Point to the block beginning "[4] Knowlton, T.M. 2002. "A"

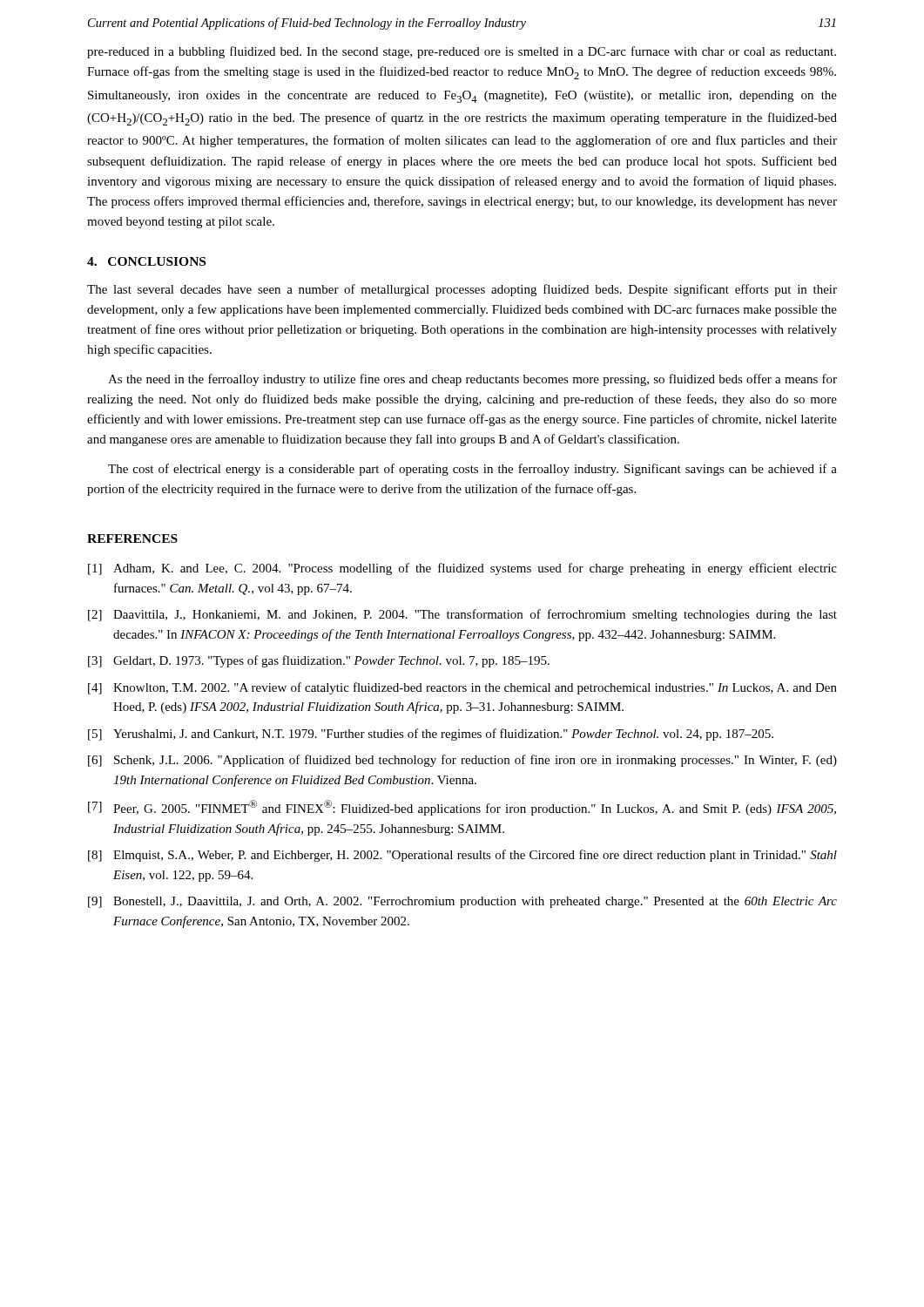[x=462, y=697]
